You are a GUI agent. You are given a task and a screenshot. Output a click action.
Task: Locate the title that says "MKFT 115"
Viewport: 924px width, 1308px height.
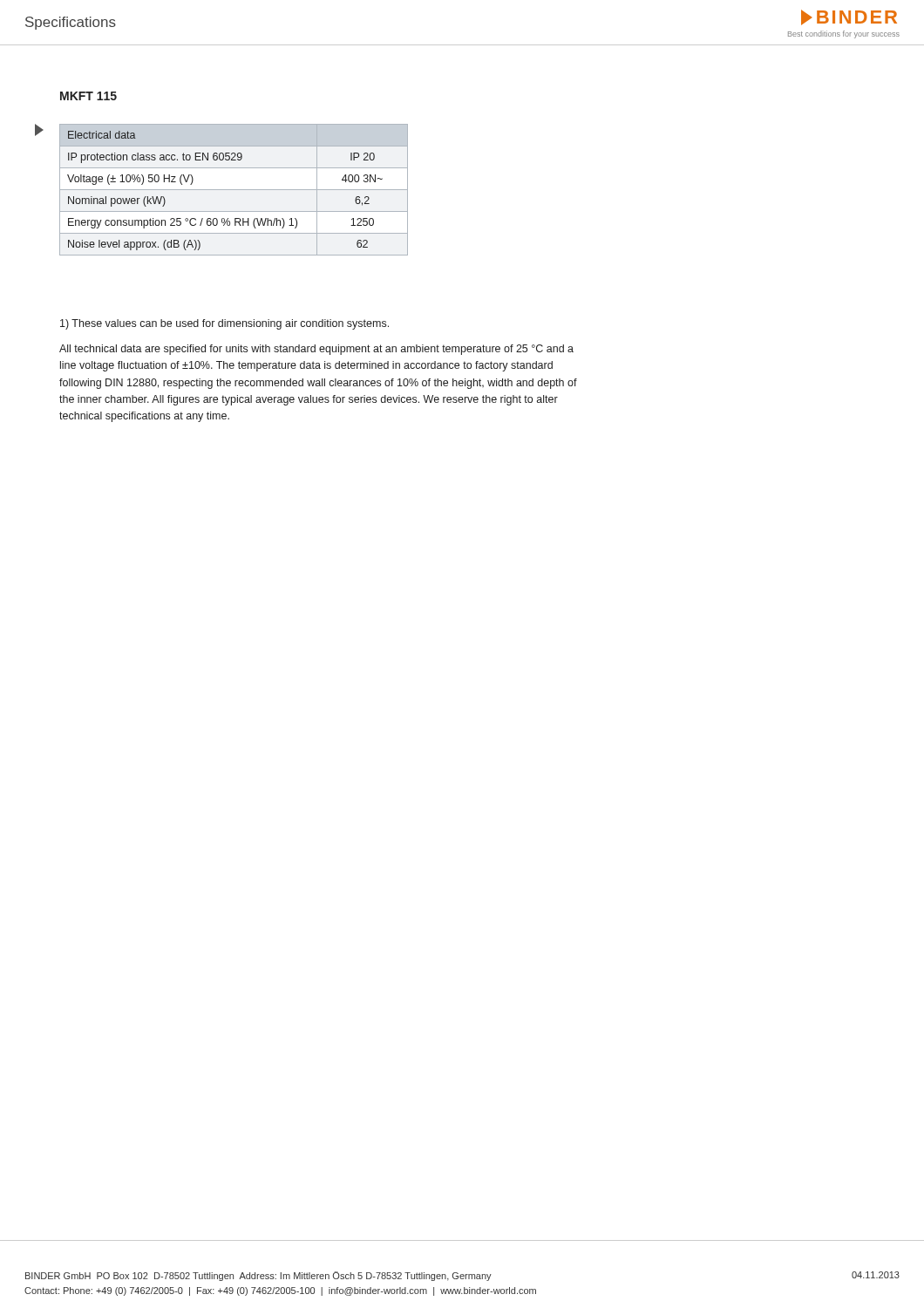tap(88, 96)
